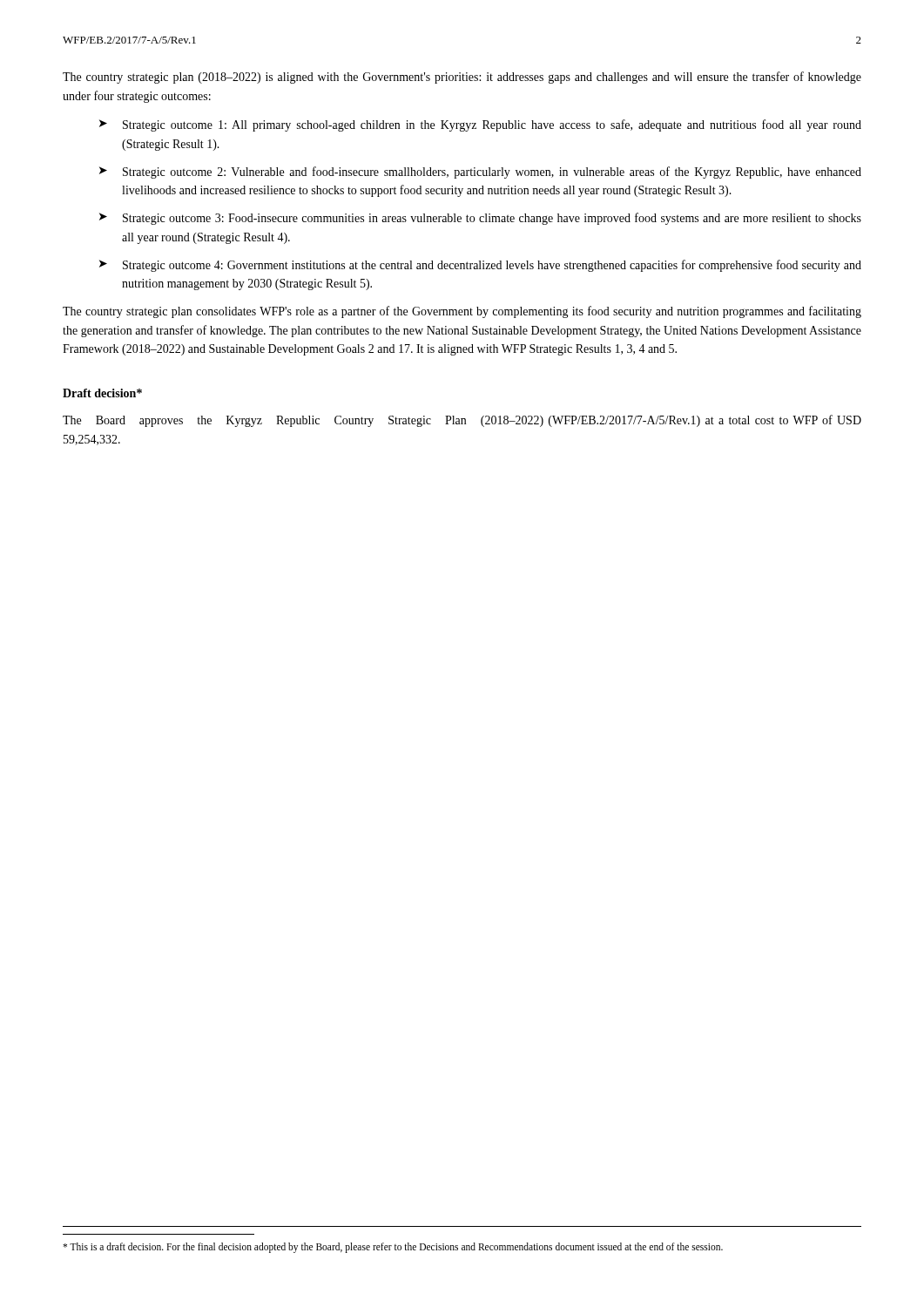The height and width of the screenshot is (1307, 924).
Task: Locate the block of text that opens with "➤ Strategic outcome 1: All"
Action: pos(479,135)
